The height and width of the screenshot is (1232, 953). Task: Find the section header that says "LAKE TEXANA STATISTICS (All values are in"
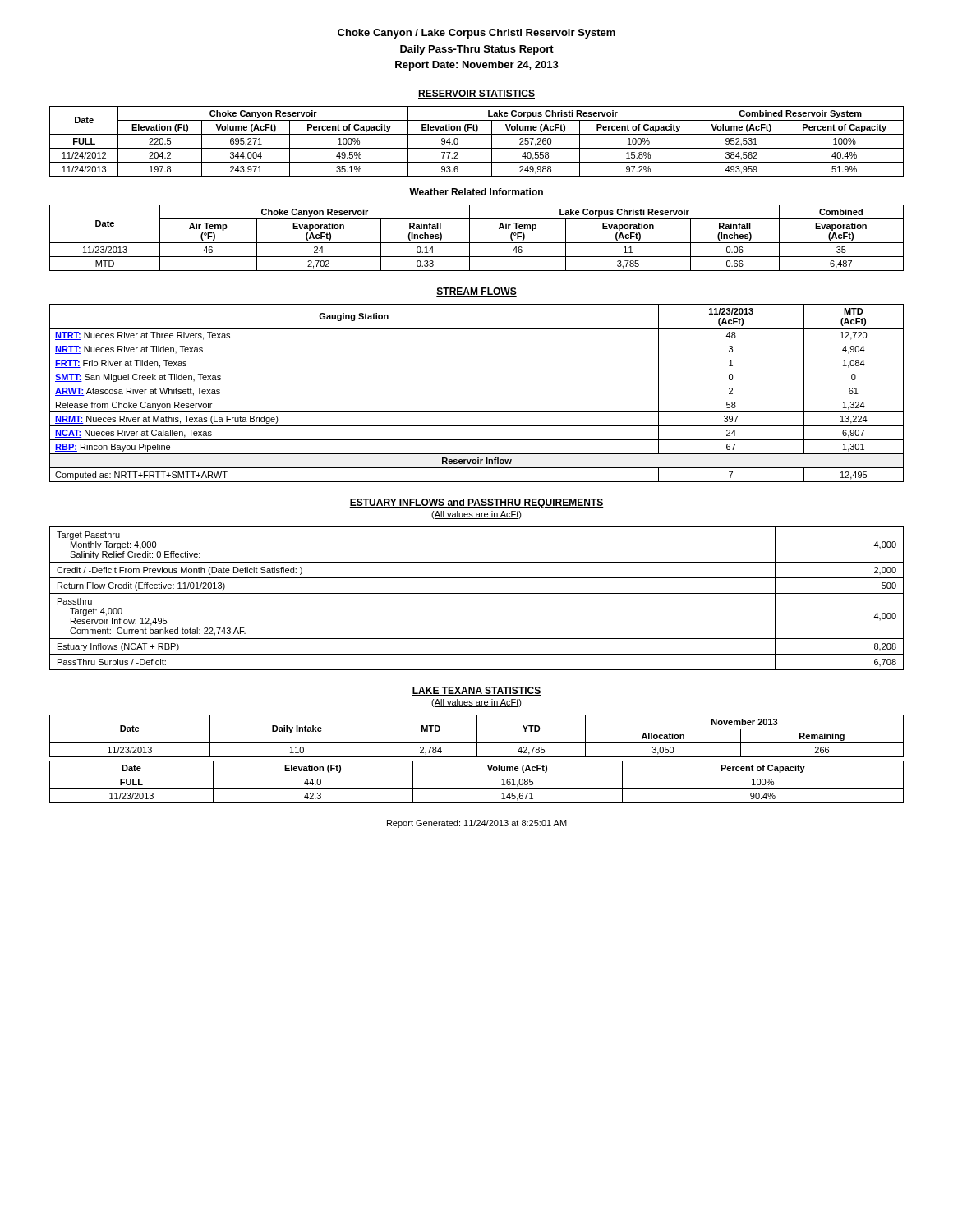coord(476,696)
